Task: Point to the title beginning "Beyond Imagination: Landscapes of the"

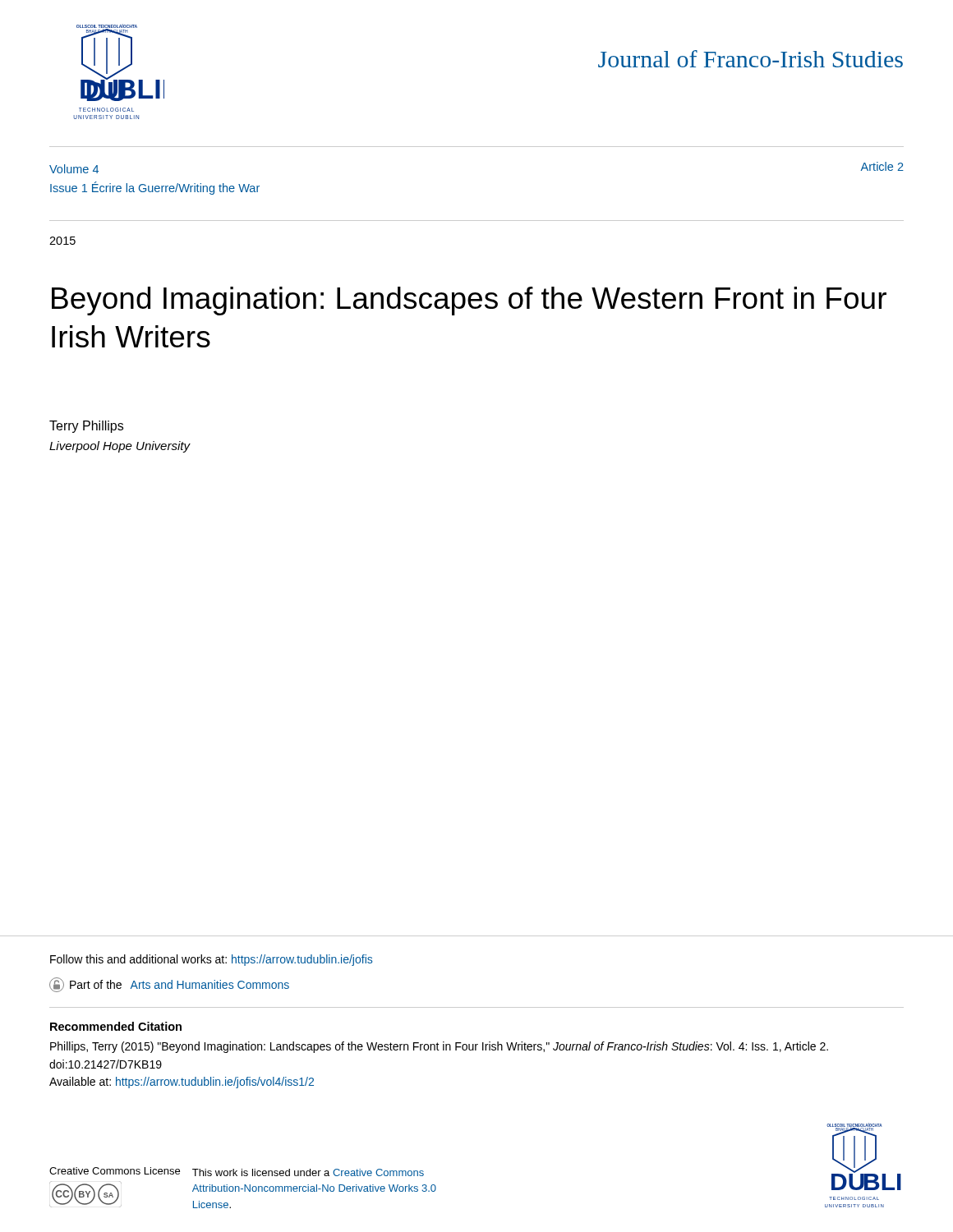Action: coord(476,318)
